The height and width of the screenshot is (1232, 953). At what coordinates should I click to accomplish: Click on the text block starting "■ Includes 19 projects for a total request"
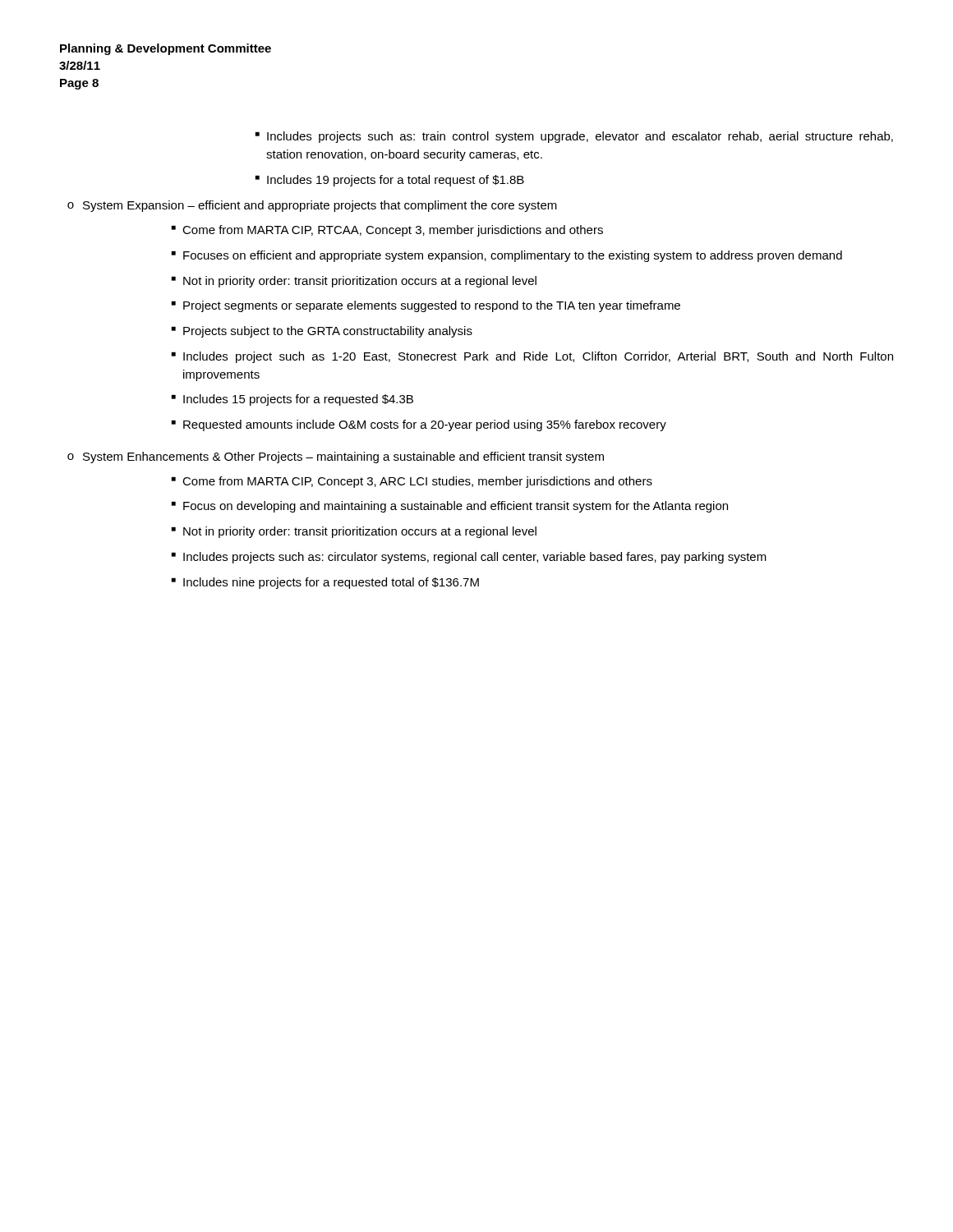390,181
